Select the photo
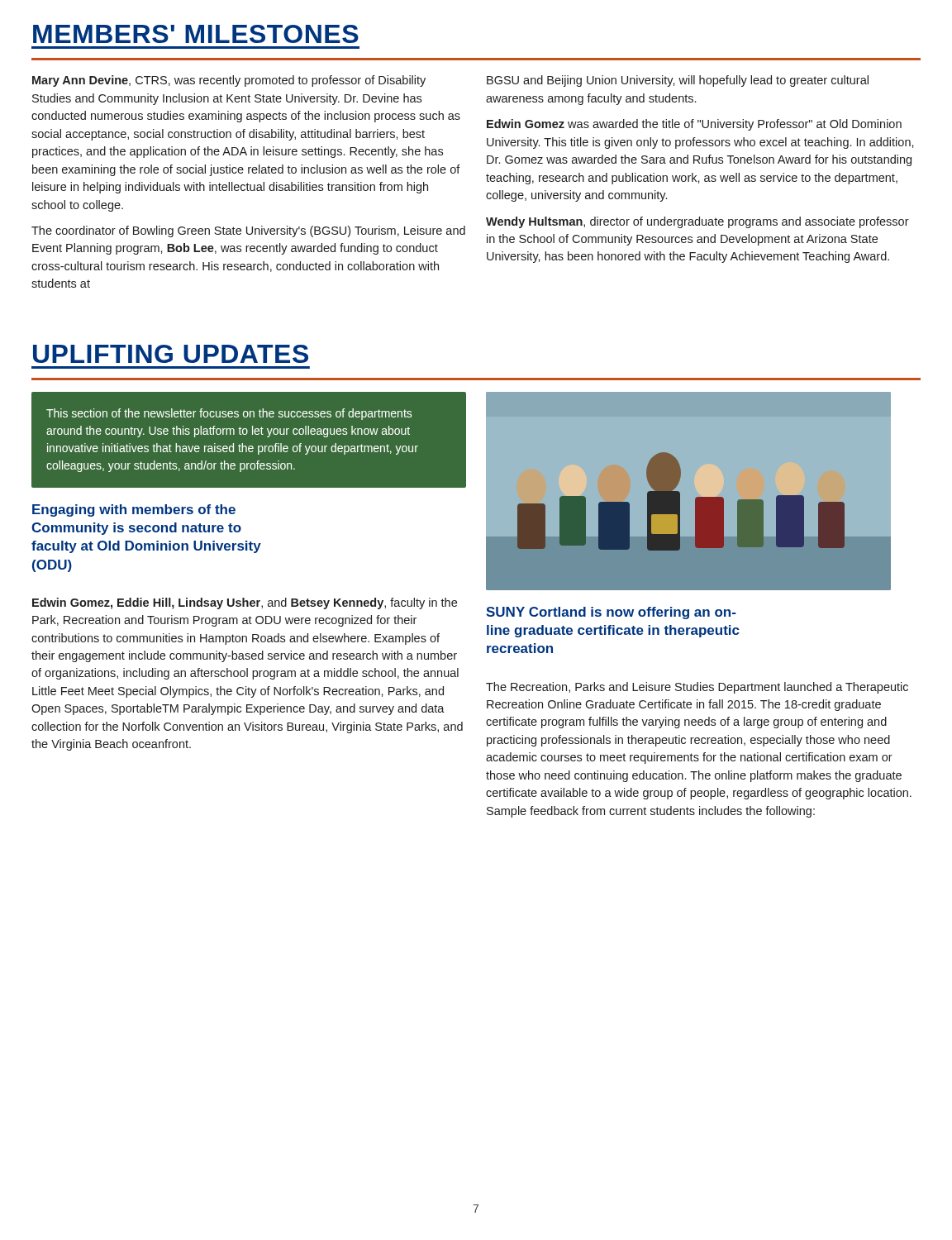952x1240 pixels. point(688,491)
